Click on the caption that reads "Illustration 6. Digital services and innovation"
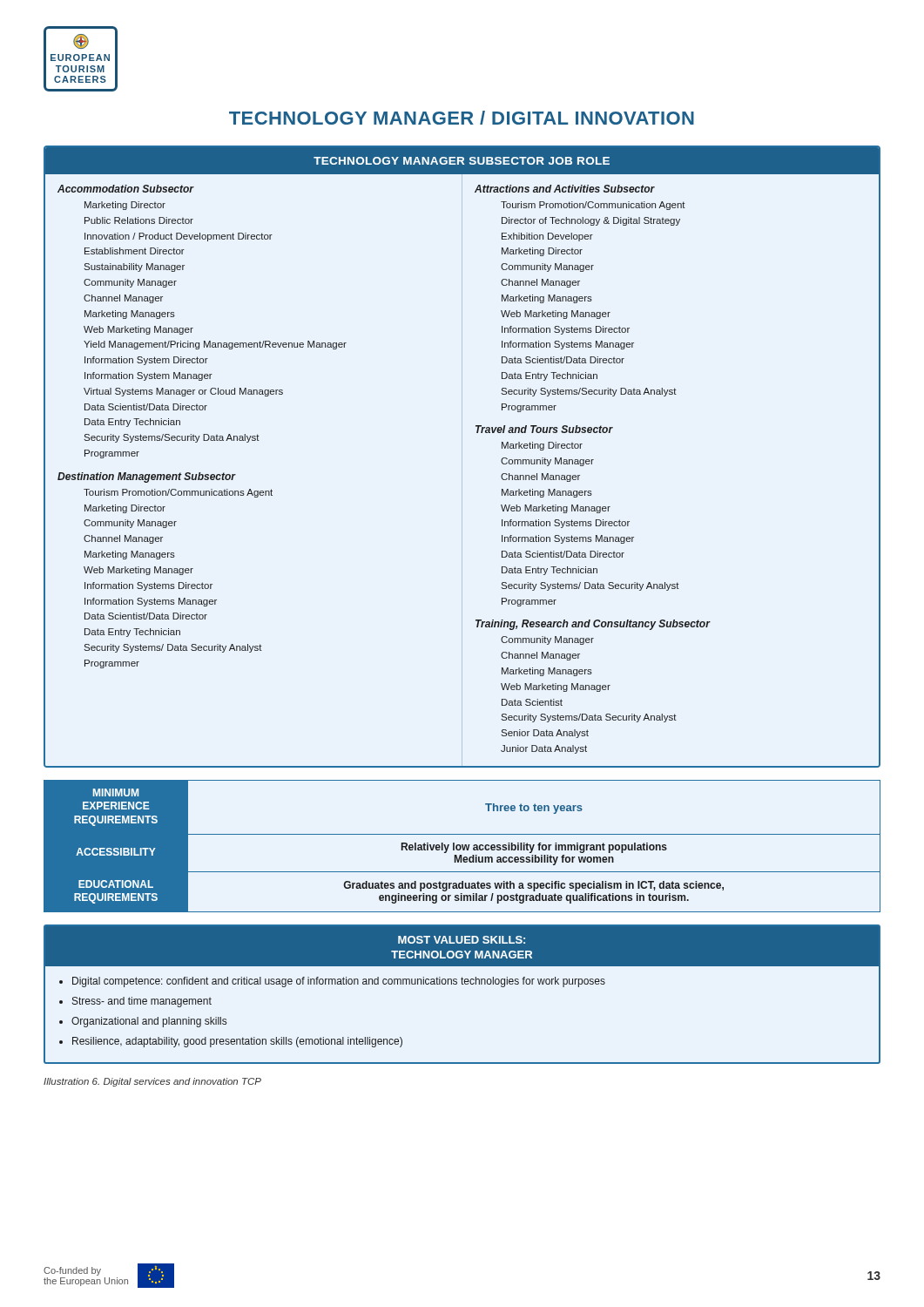The height and width of the screenshot is (1307, 924). (x=152, y=1081)
